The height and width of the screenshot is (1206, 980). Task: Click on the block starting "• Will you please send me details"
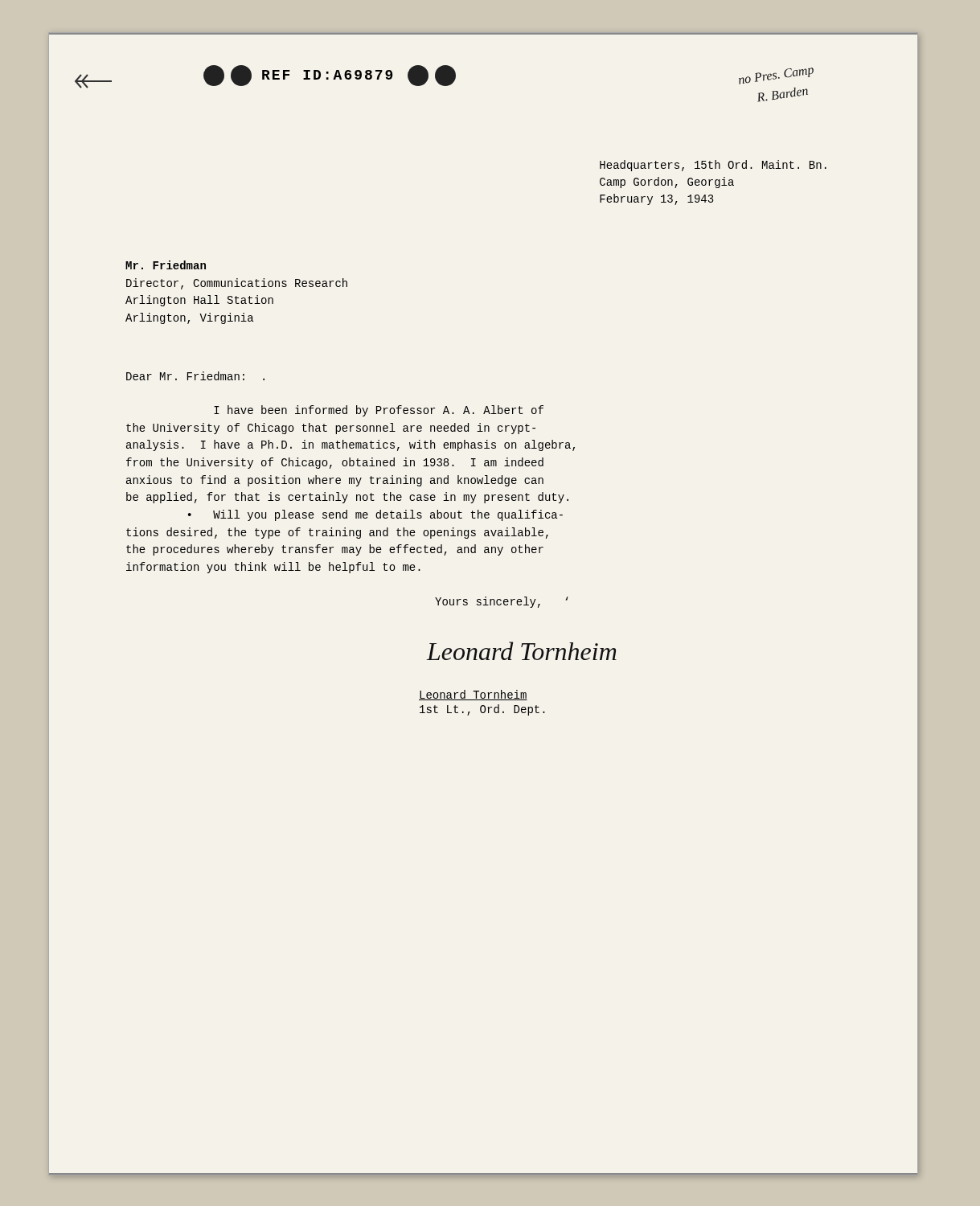(x=345, y=541)
